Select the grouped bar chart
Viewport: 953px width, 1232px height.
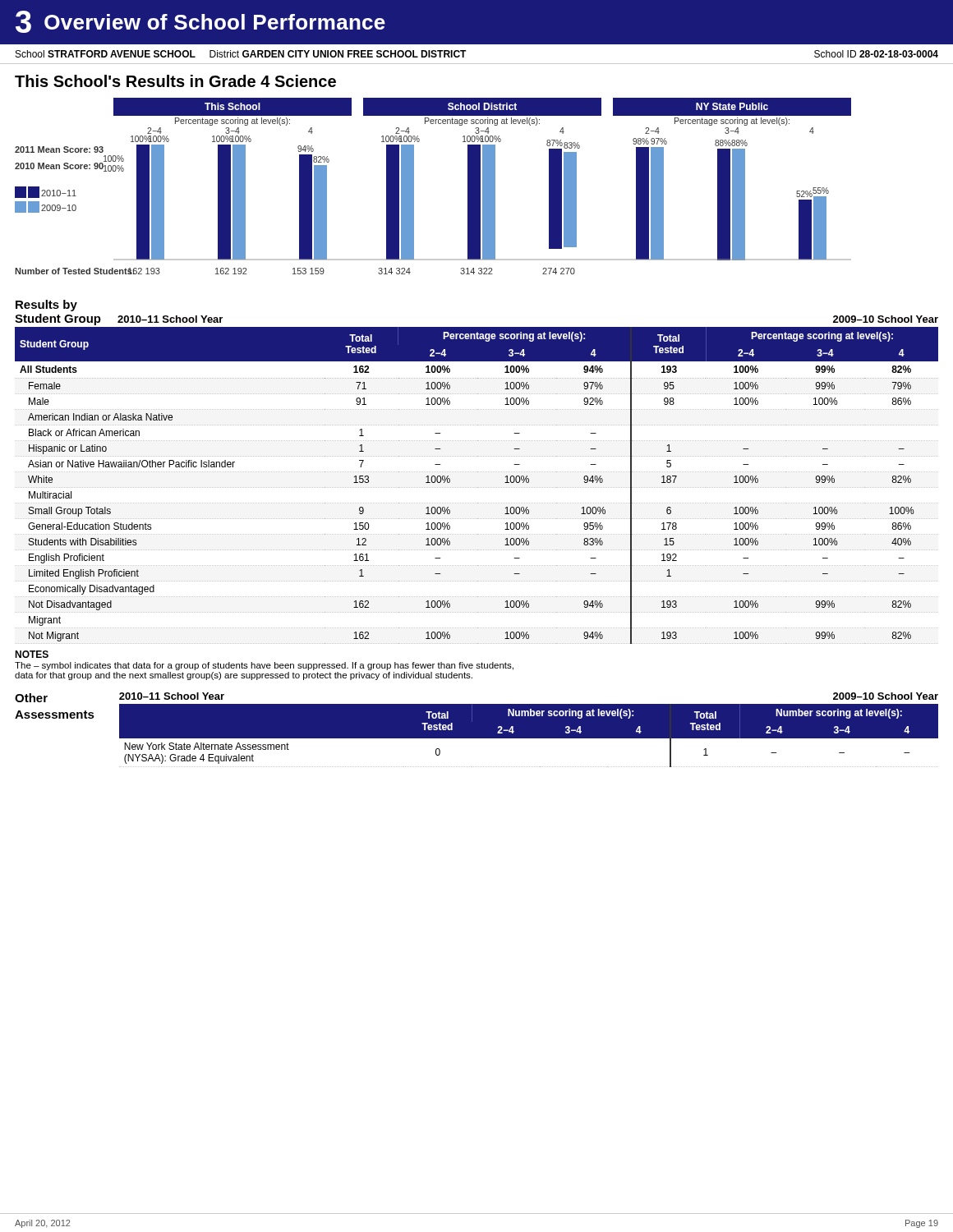point(476,193)
